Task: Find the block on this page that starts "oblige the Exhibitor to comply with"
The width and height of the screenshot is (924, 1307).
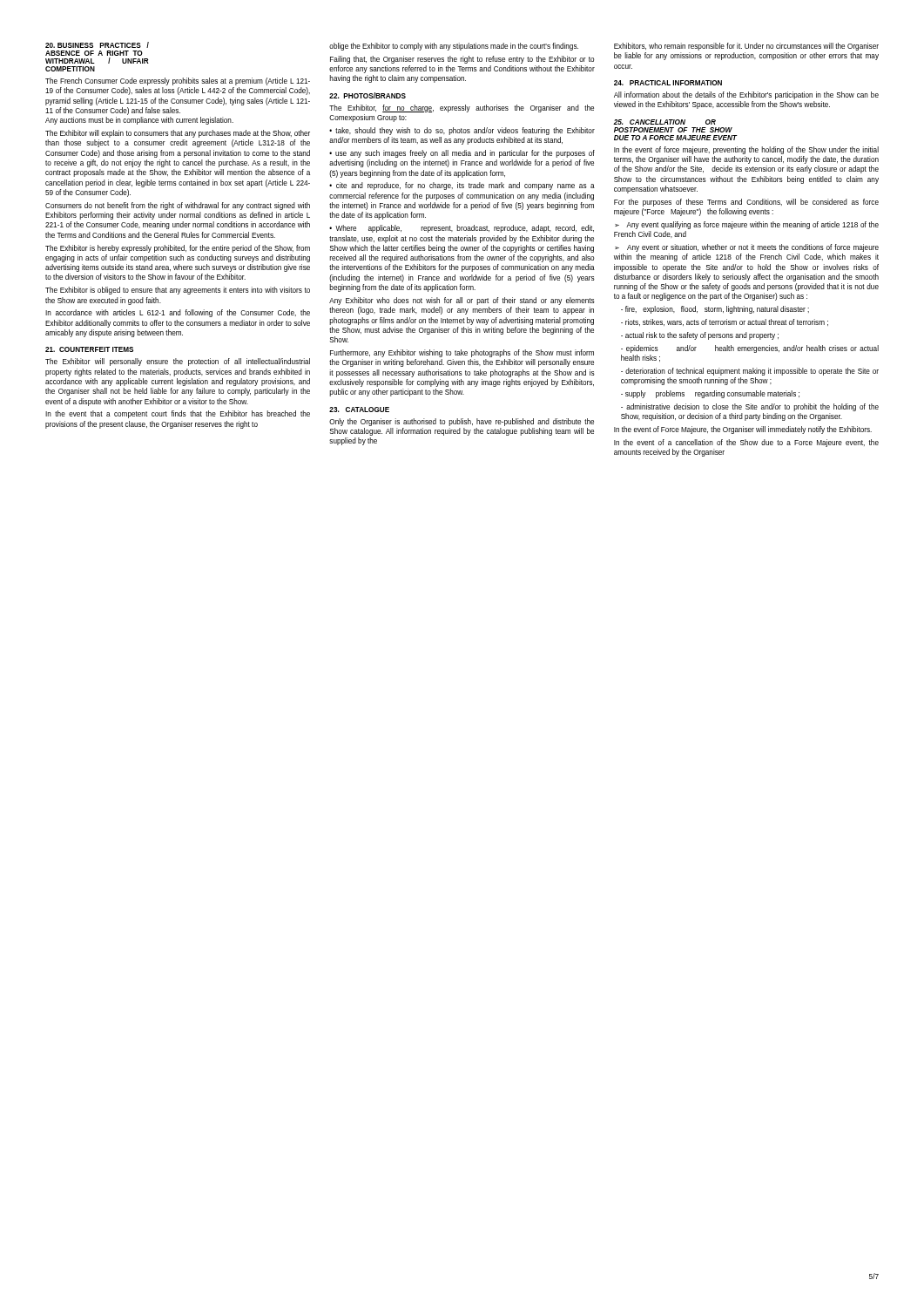Action: click(462, 47)
